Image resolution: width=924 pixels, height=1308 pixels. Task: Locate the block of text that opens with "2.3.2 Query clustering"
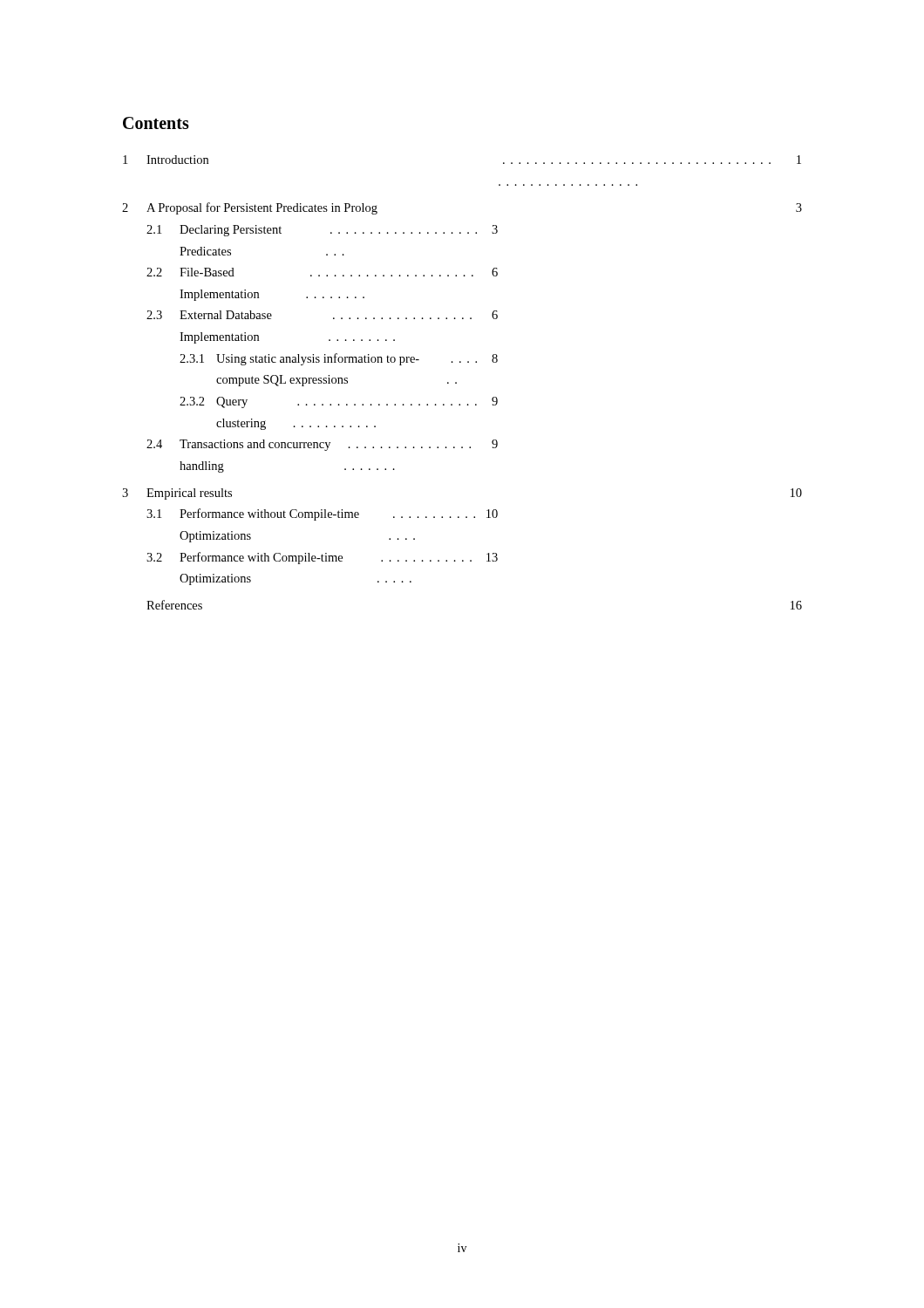tap(462, 412)
